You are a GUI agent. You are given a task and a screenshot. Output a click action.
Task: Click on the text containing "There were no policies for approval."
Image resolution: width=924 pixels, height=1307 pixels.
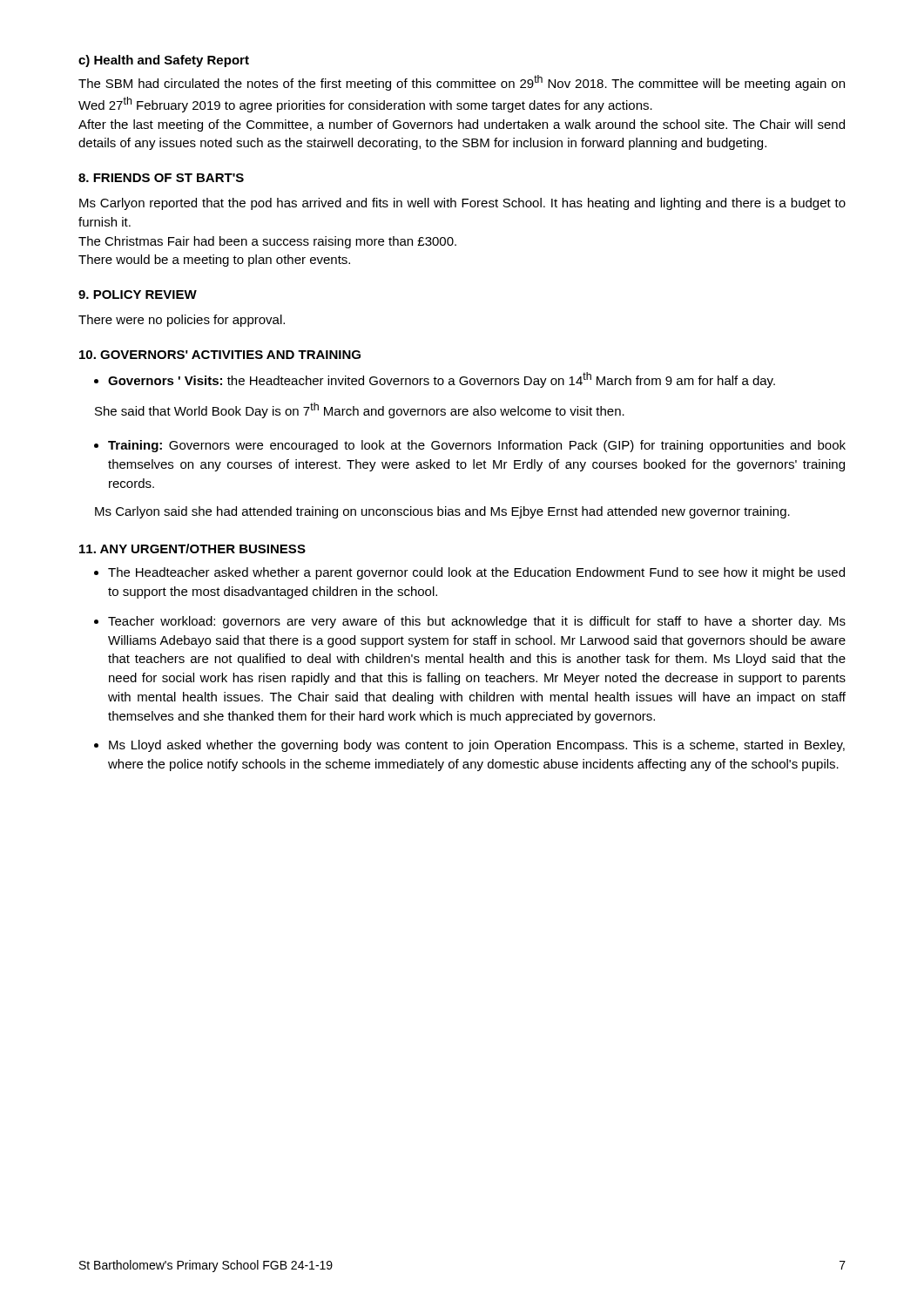pyautogui.click(x=182, y=321)
